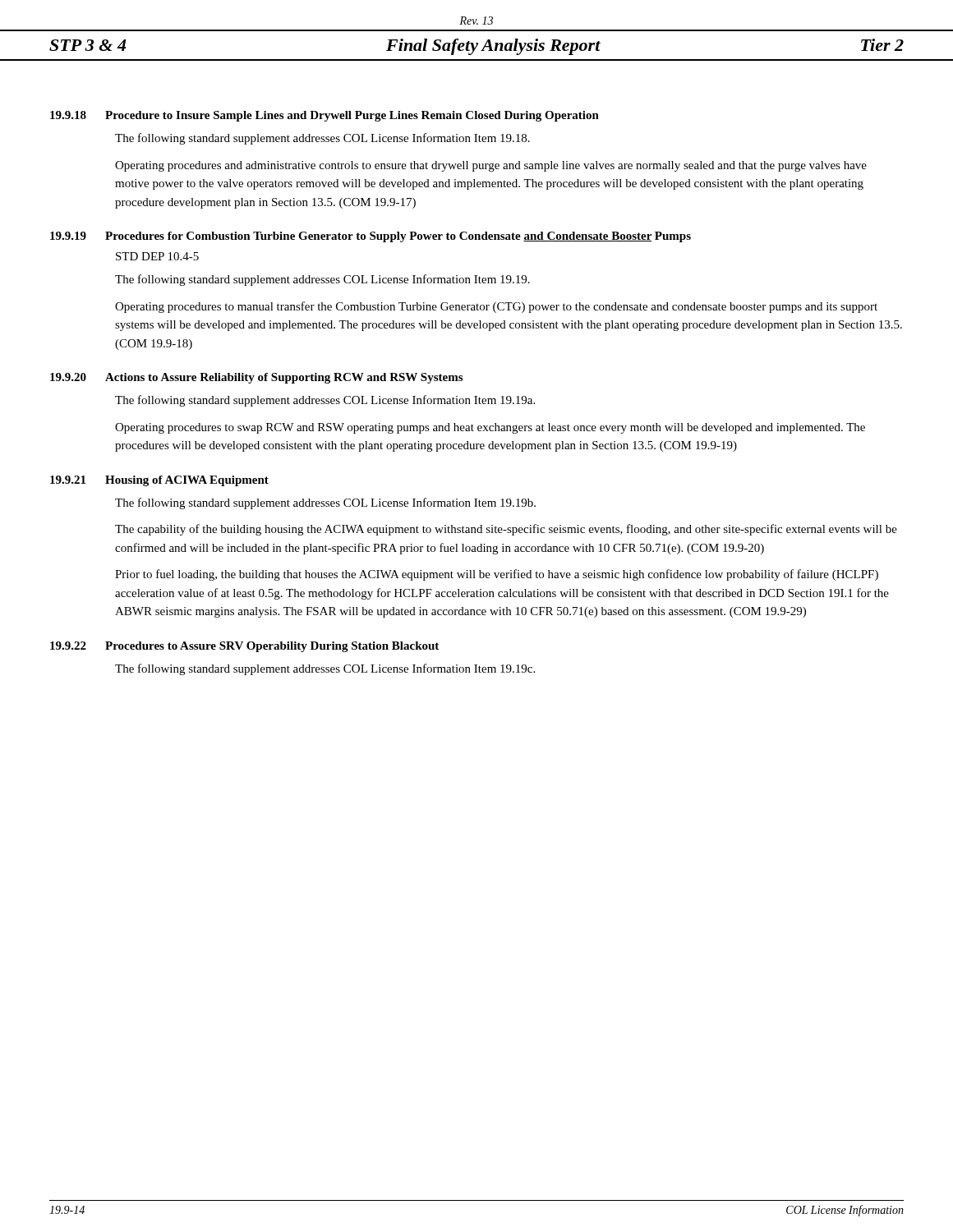The image size is (953, 1232).
Task: Click on the text block starting "The capability of the"
Action: coord(506,538)
